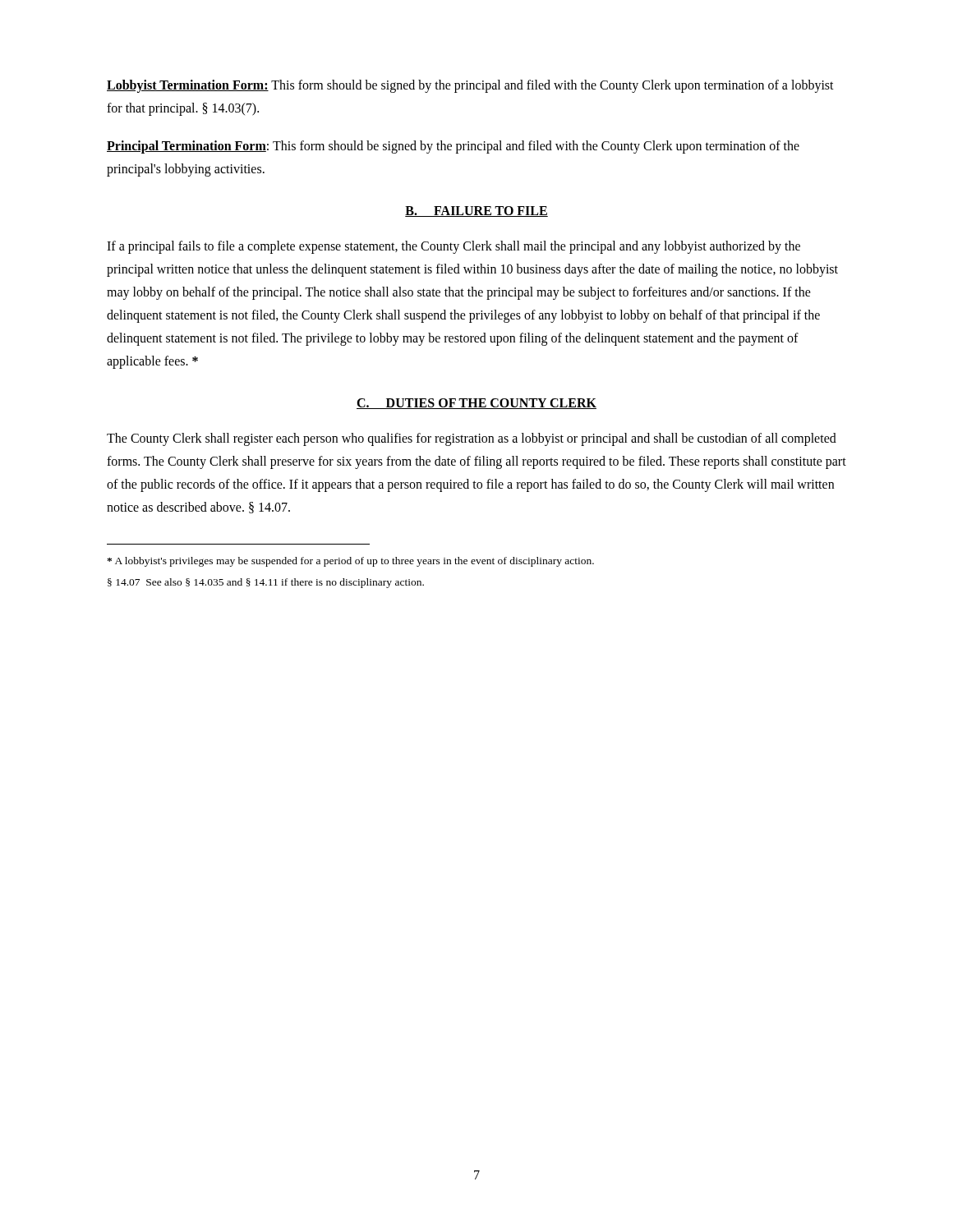Click on the region starting "§ 14.07 See also"
The width and height of the screenshot is (953, 1232).
tap(266, 582)
